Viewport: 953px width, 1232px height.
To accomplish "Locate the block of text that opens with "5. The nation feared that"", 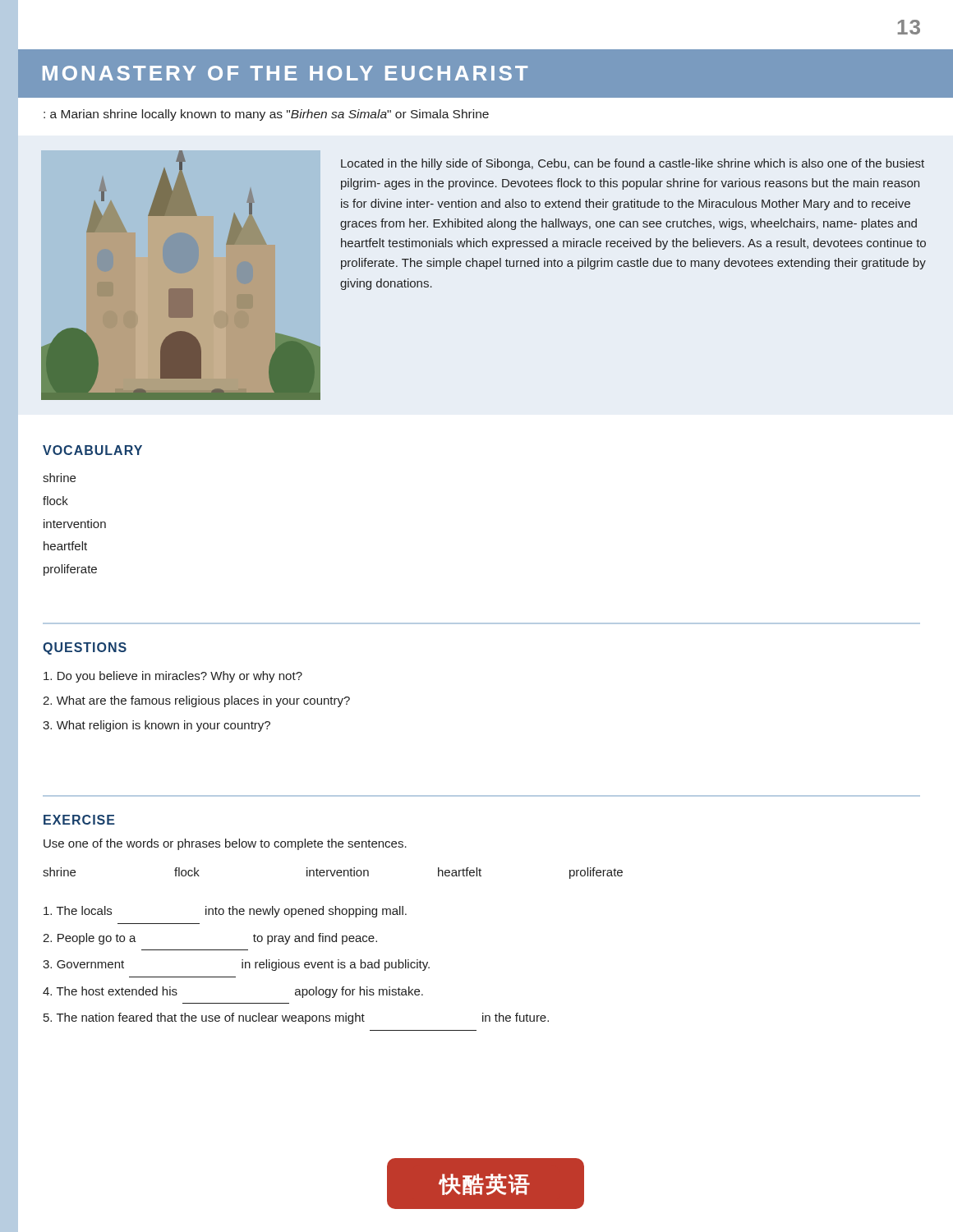I will point(296,1017).
